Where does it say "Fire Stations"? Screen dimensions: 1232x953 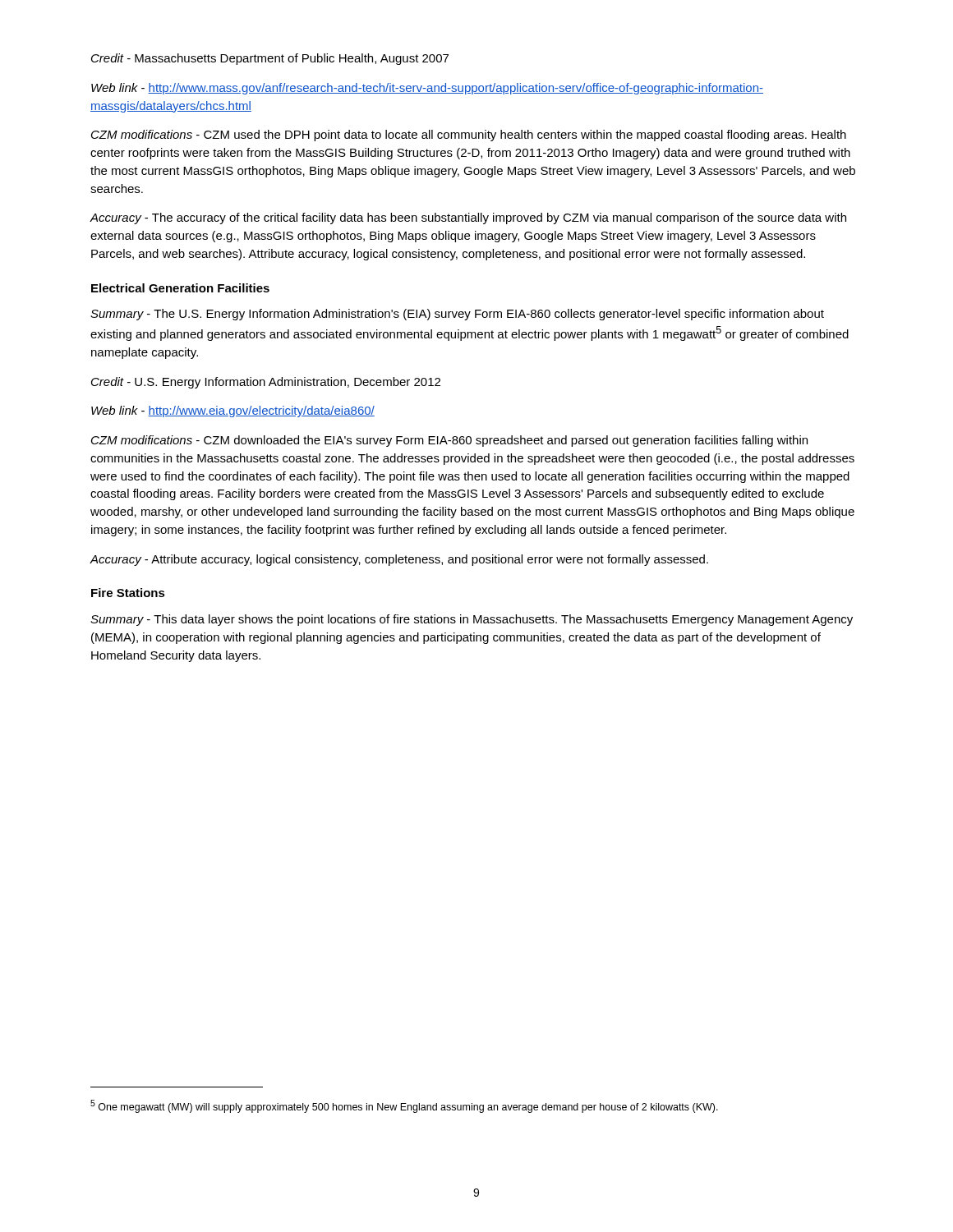(128, 593)
